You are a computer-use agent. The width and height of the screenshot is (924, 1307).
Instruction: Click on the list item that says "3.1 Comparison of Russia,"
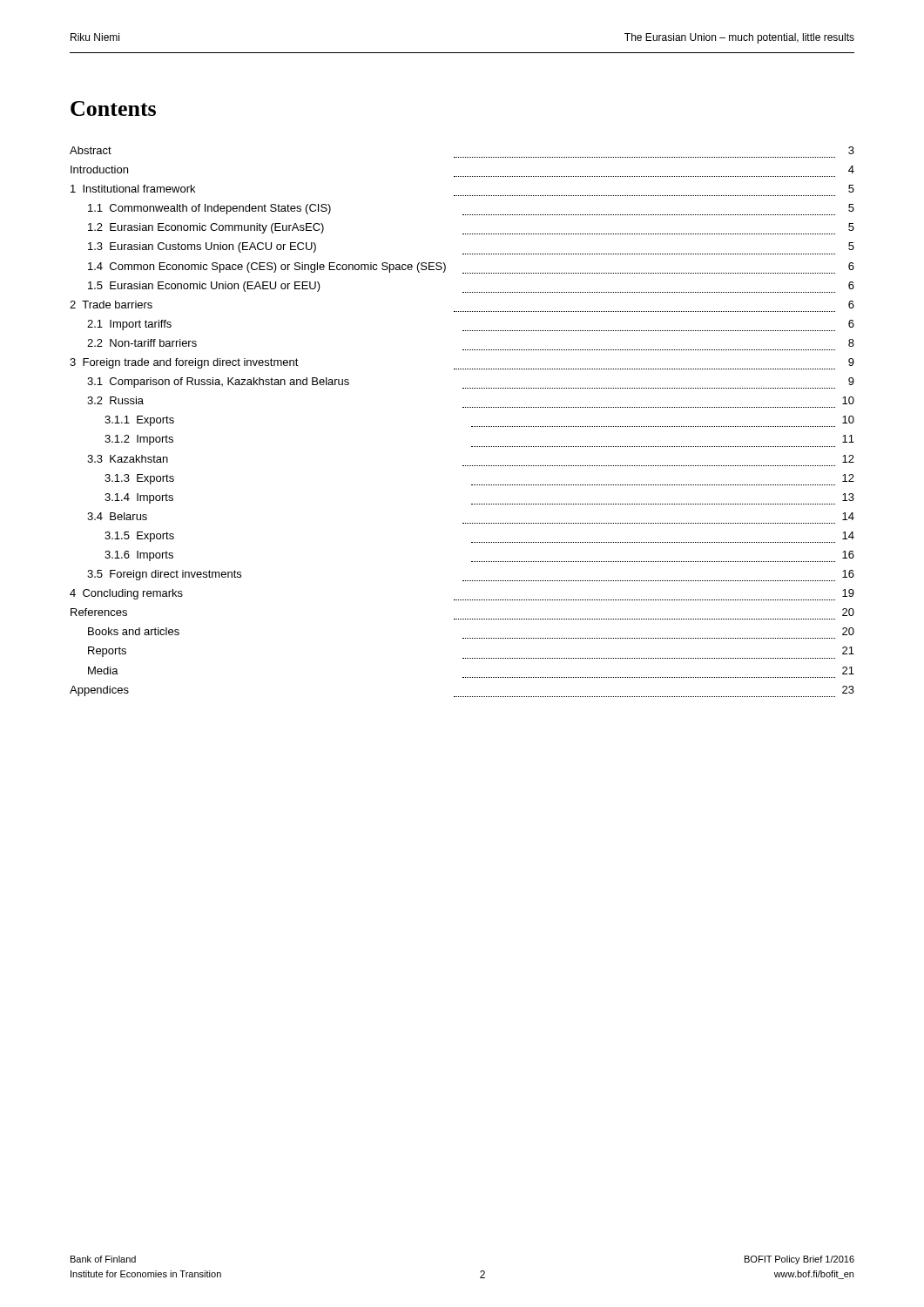(x=471, y=382)
